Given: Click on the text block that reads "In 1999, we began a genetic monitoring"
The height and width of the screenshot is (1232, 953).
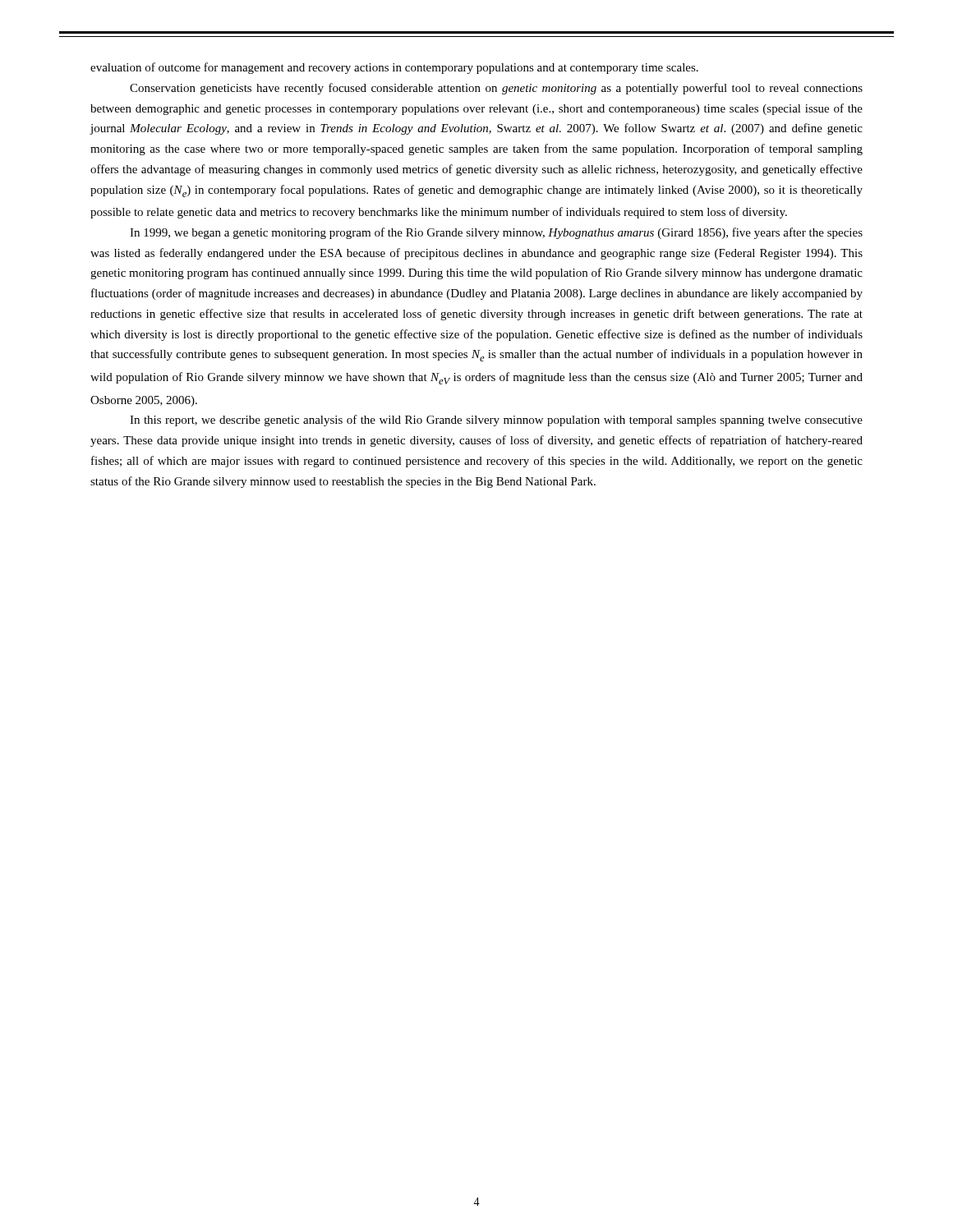Looking at the screenshot, I should coord(476,316).
